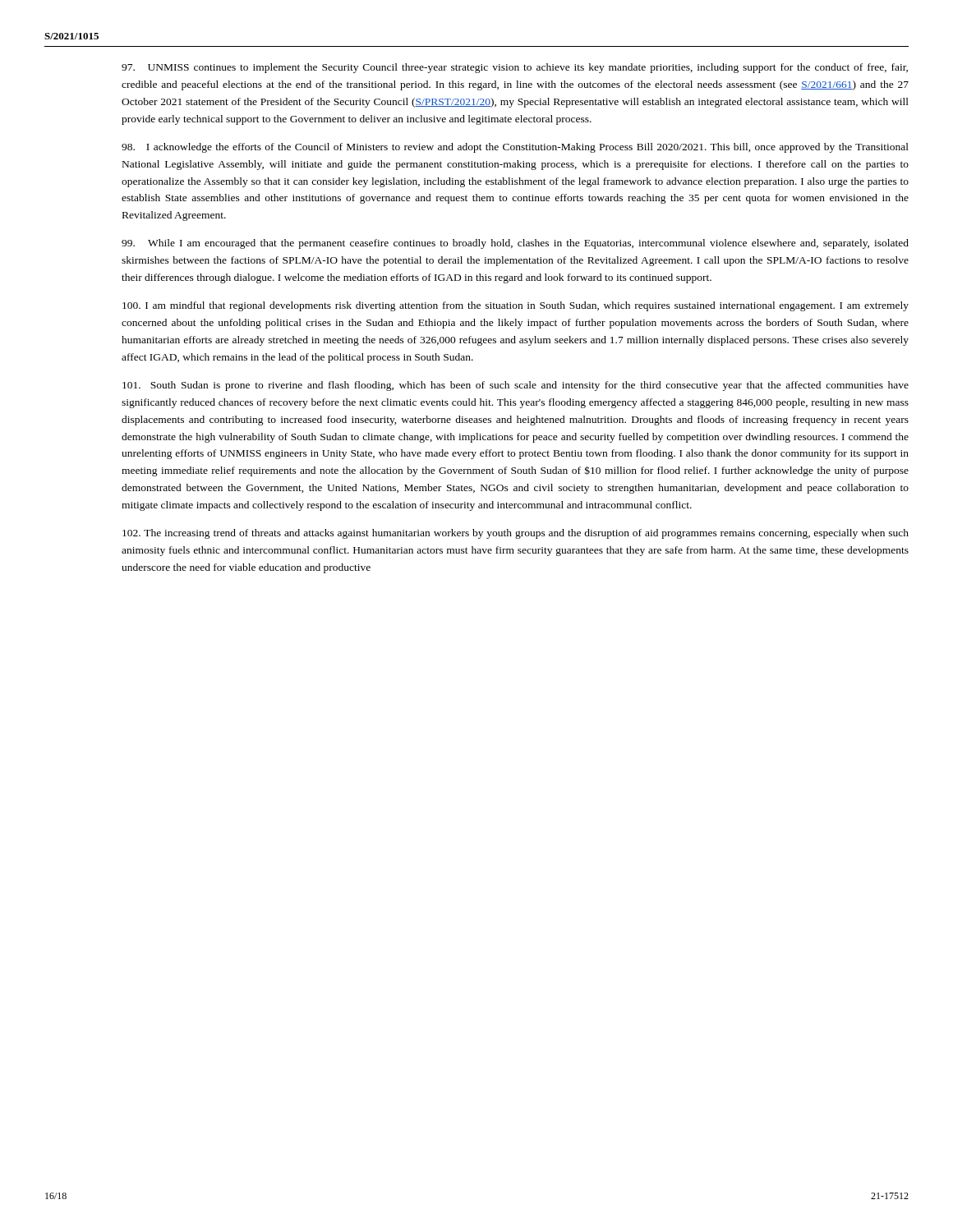Select the region starting "While I am encouraged that"
The height and width of the screenshot is (1232, 953).
(515, 260)
